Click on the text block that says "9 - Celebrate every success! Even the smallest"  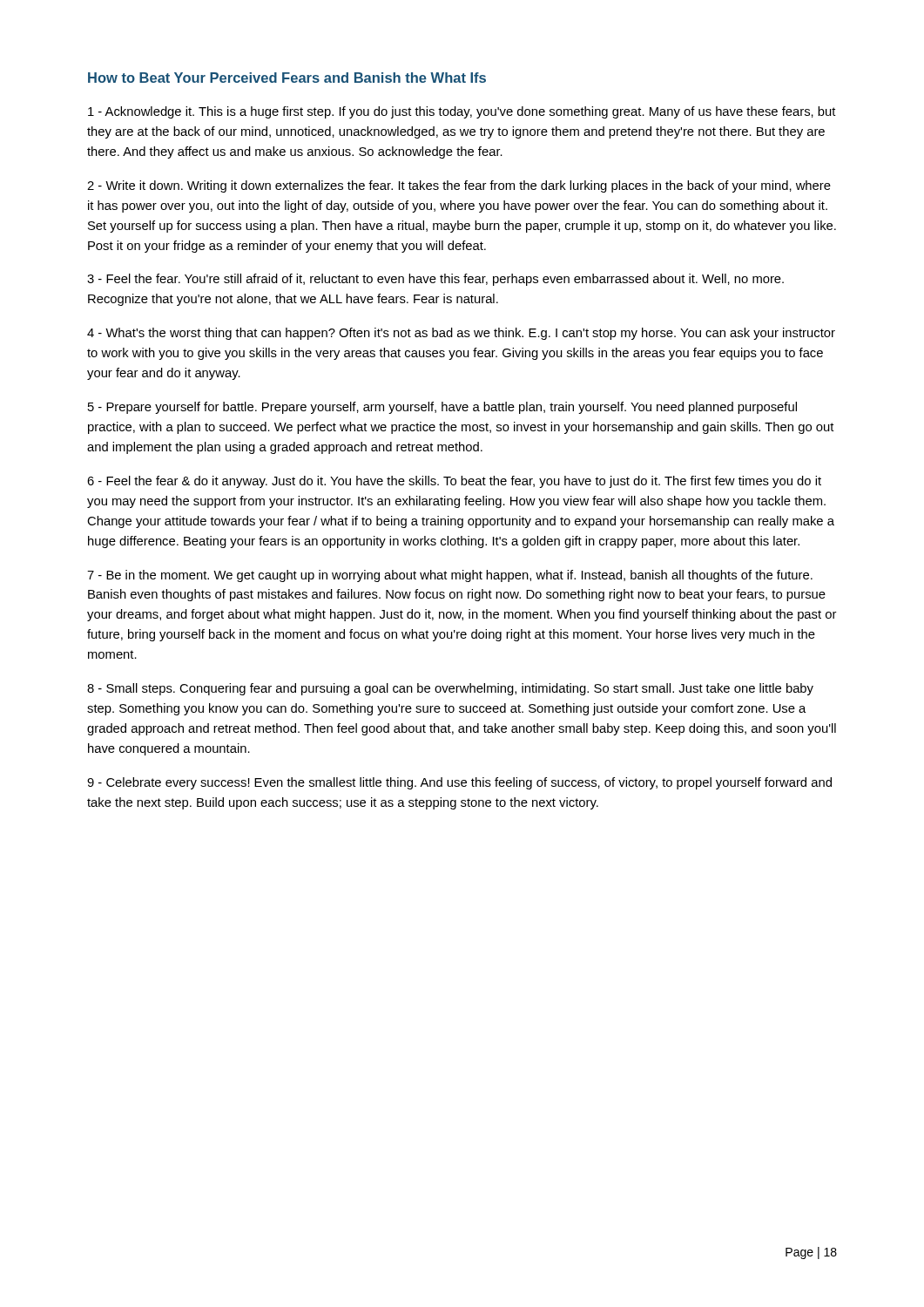pos(460,792)
